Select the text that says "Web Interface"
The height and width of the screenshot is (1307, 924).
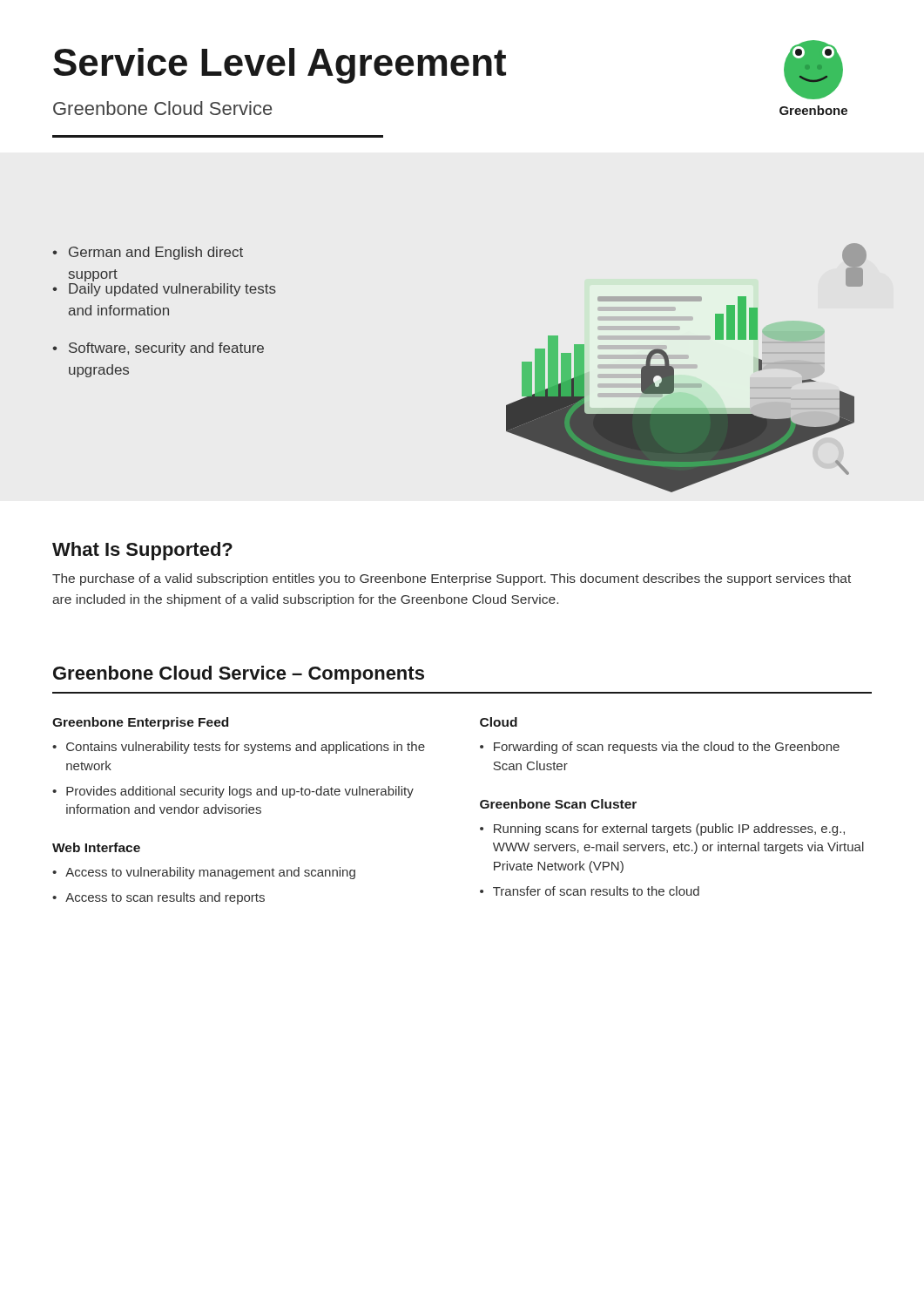click(96, 847)
